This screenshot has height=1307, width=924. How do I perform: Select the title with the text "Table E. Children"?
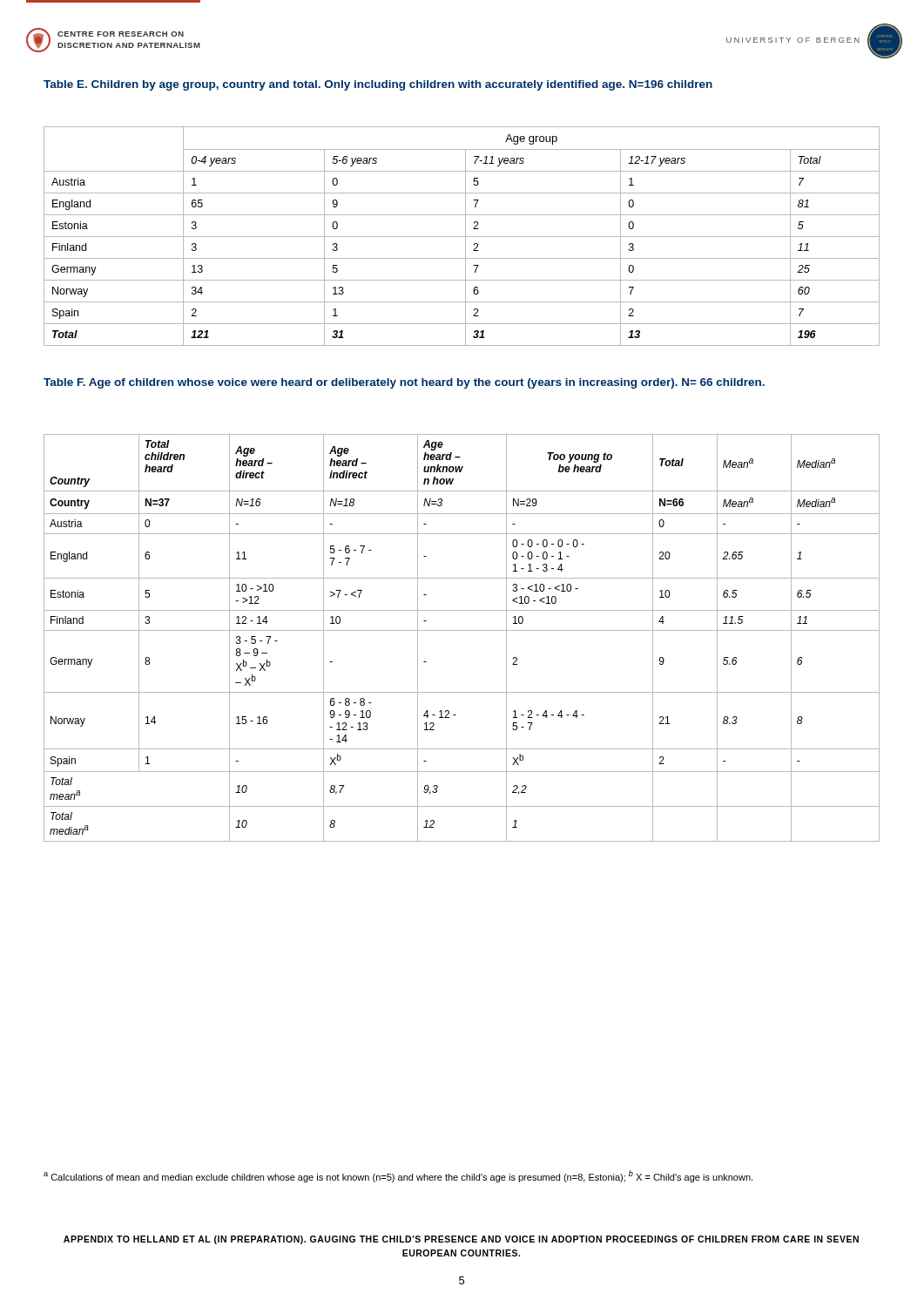pyautogui.click(x=378, y=84)
